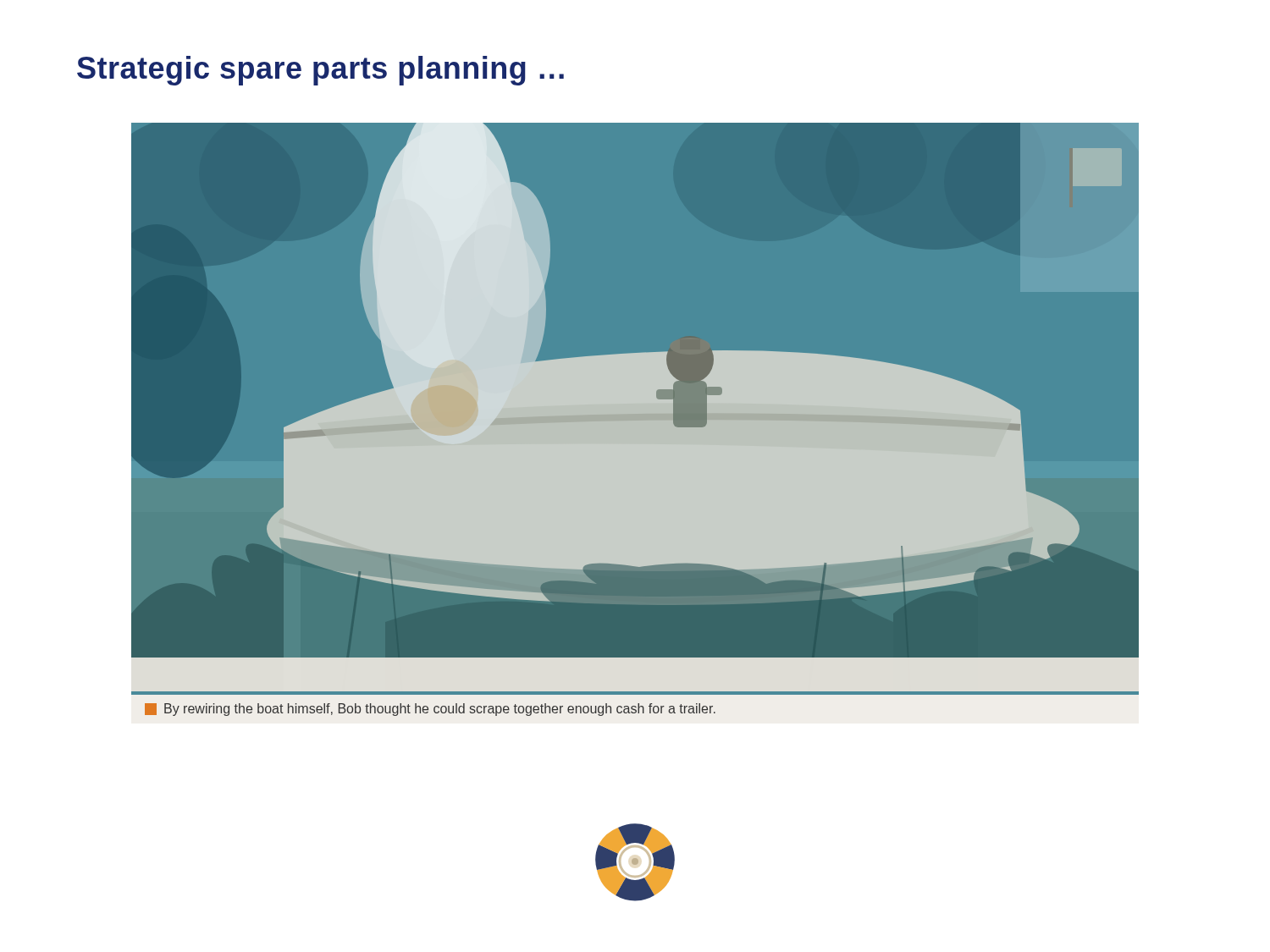The height and width of the screenshot is (952, 1270).
Task: Find the logo
Action: click(x=635, y=863)
